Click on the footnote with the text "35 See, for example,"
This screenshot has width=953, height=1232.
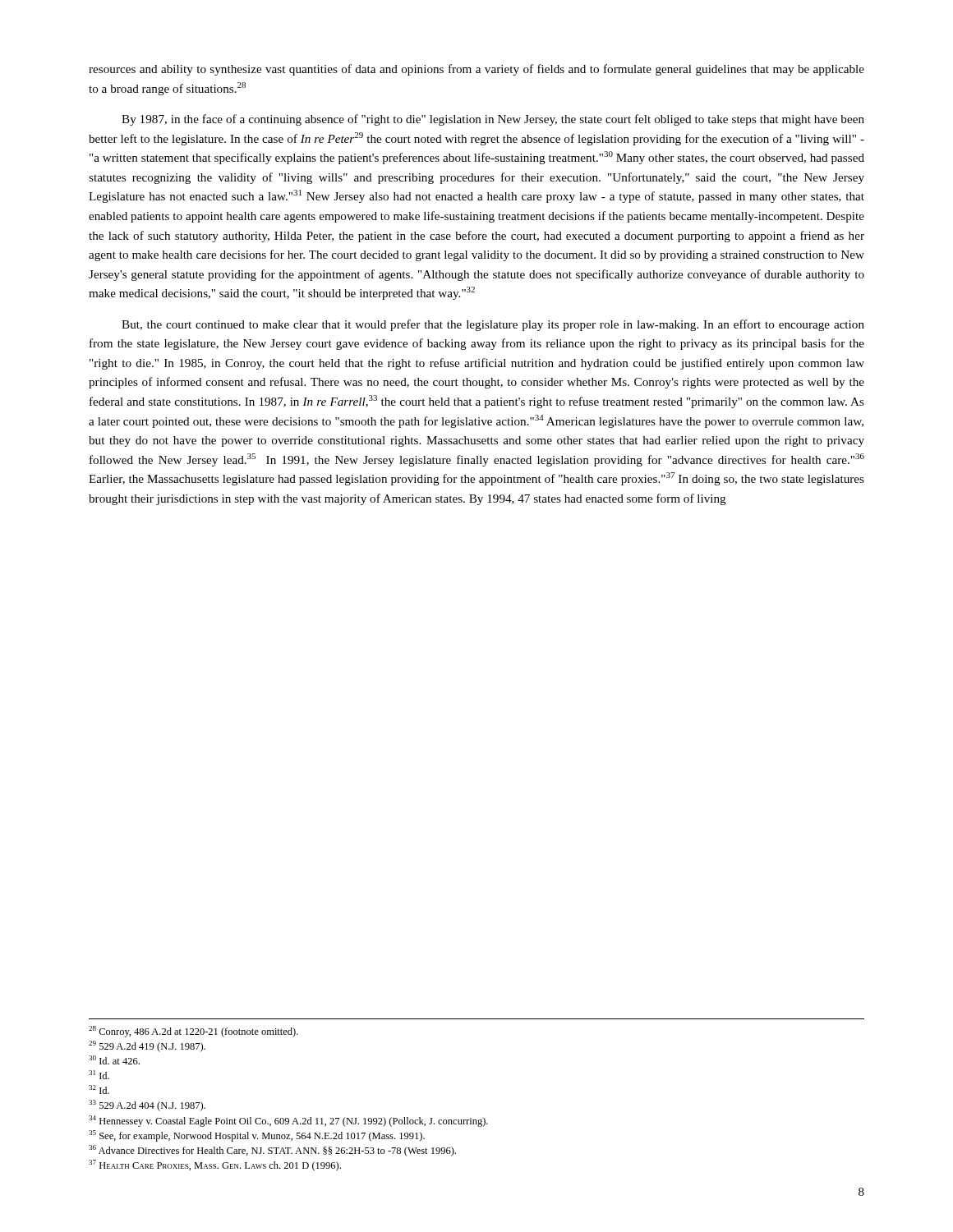(257, 1135)
